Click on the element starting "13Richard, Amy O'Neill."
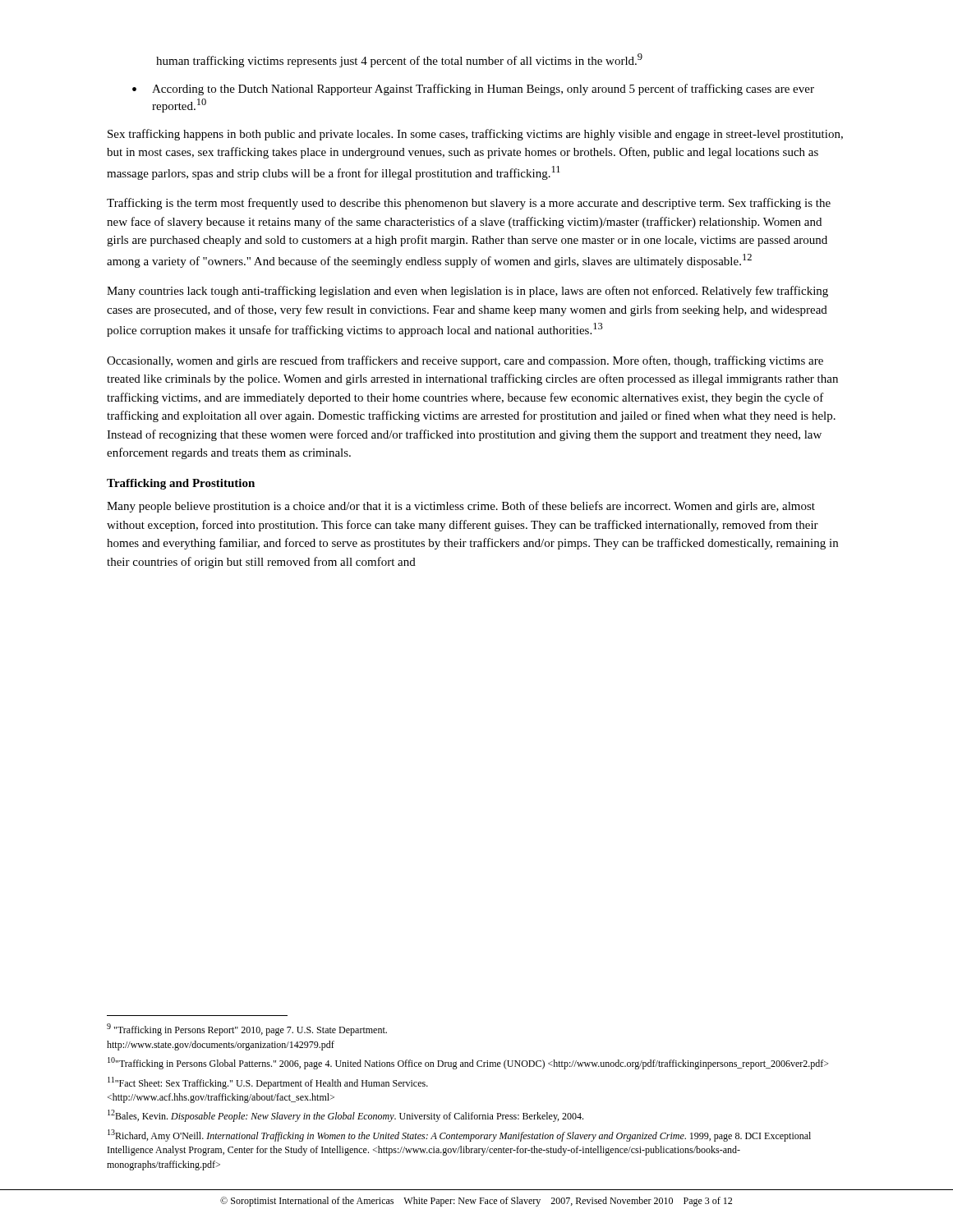Viewport: 953px width, 1232px height. [x=459, y=1149]
